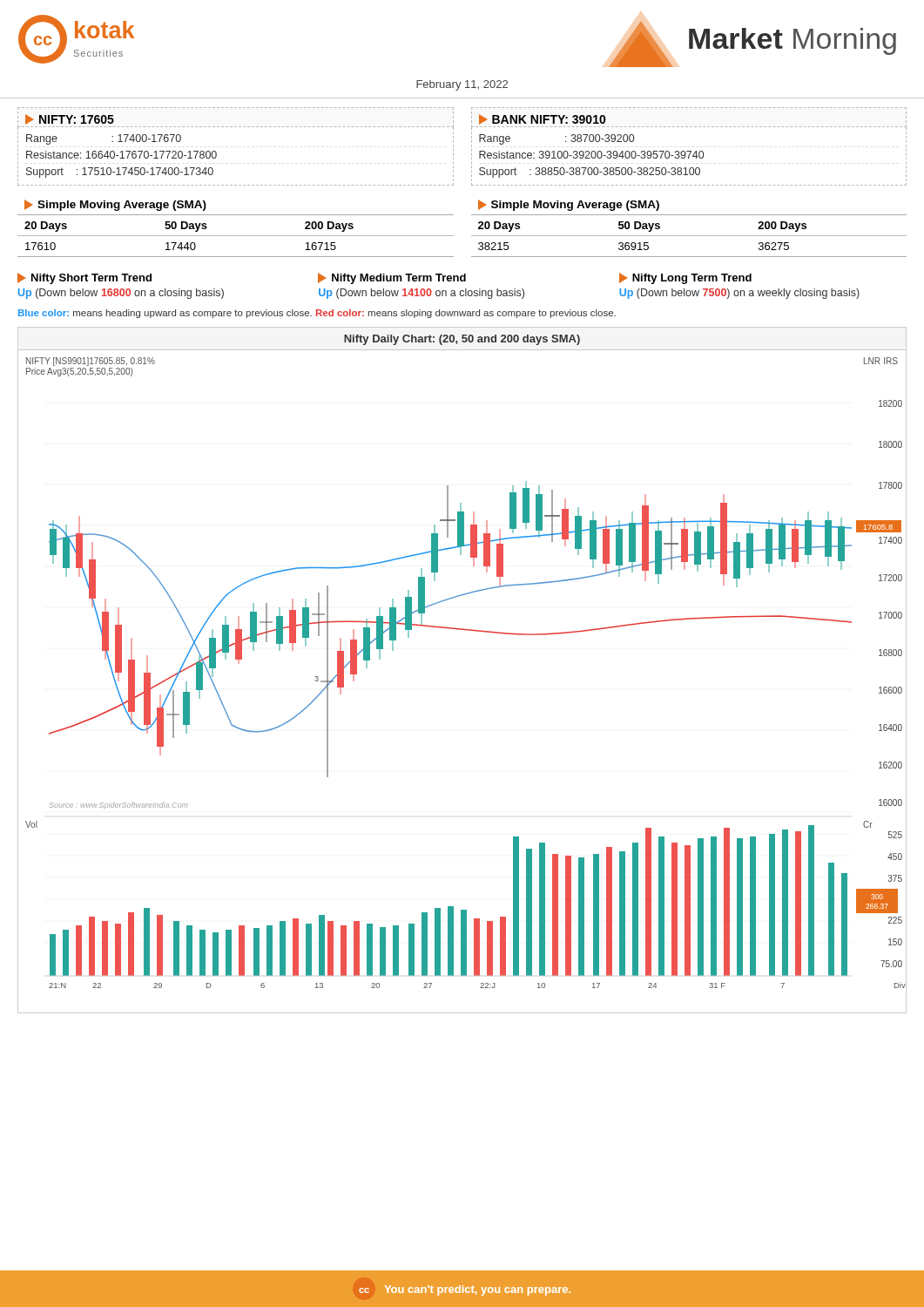Select the element starting "Resistance: 16640-17670-17720-17800"
This screenshot has width=924, height=1307.
pos(121,155)
